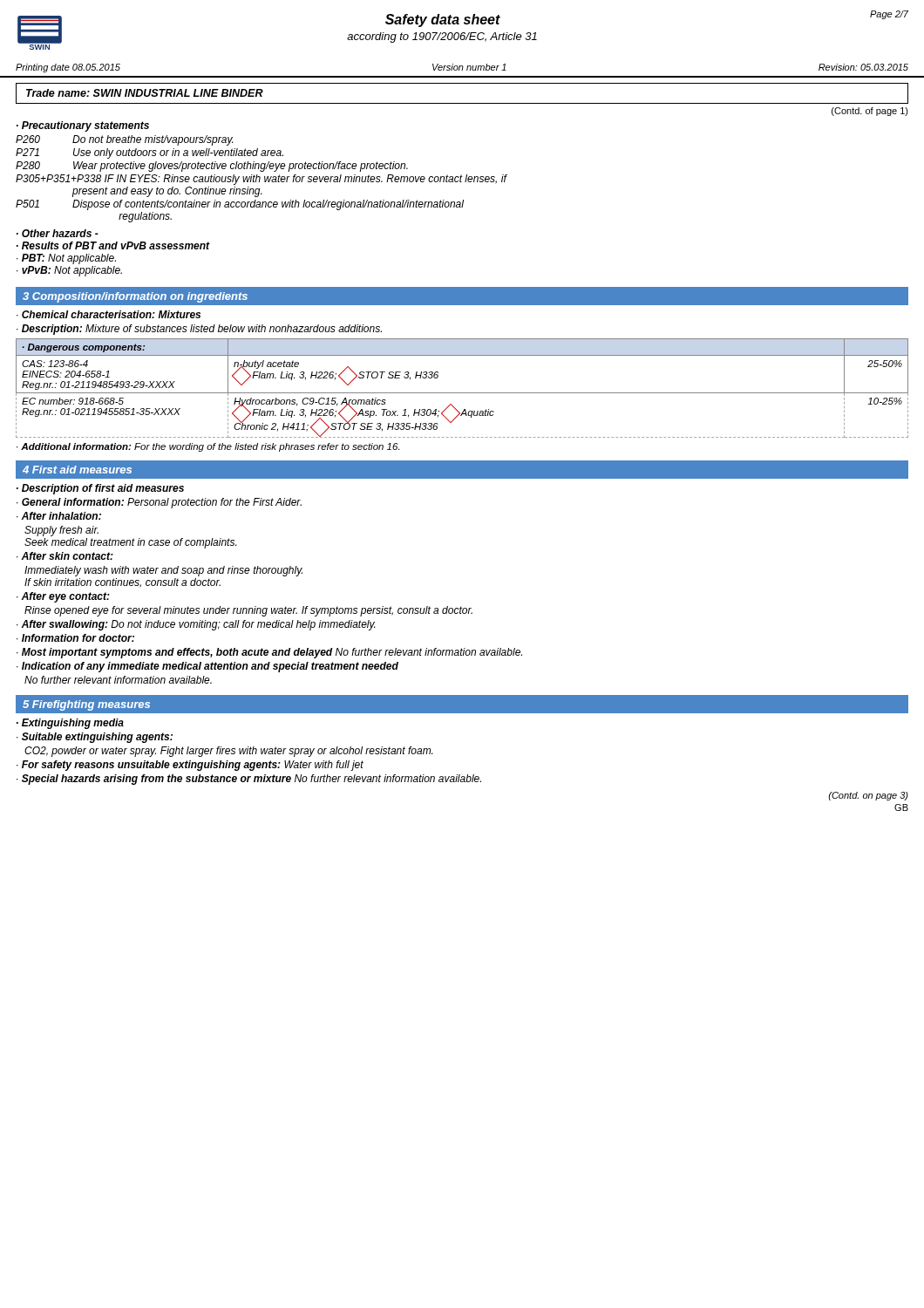Select the text starting "If skin irritation continues,"
The image size is (924, 1308).
pyautogui.click(x=123, y=583)
